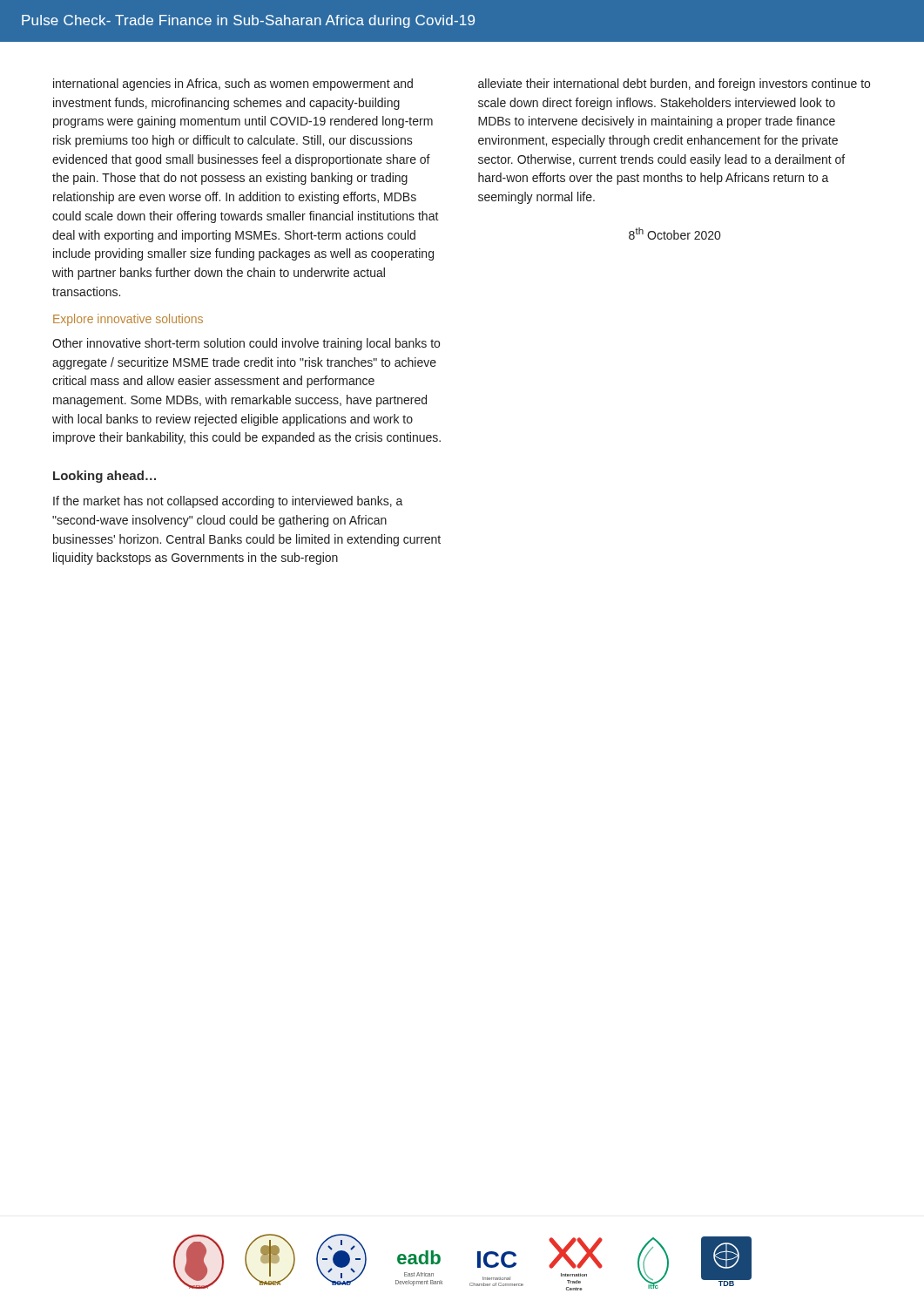
Task: Select the text starting "Other innovative short-term solution"
Action: pyautogui.click(x=249, y=391)
